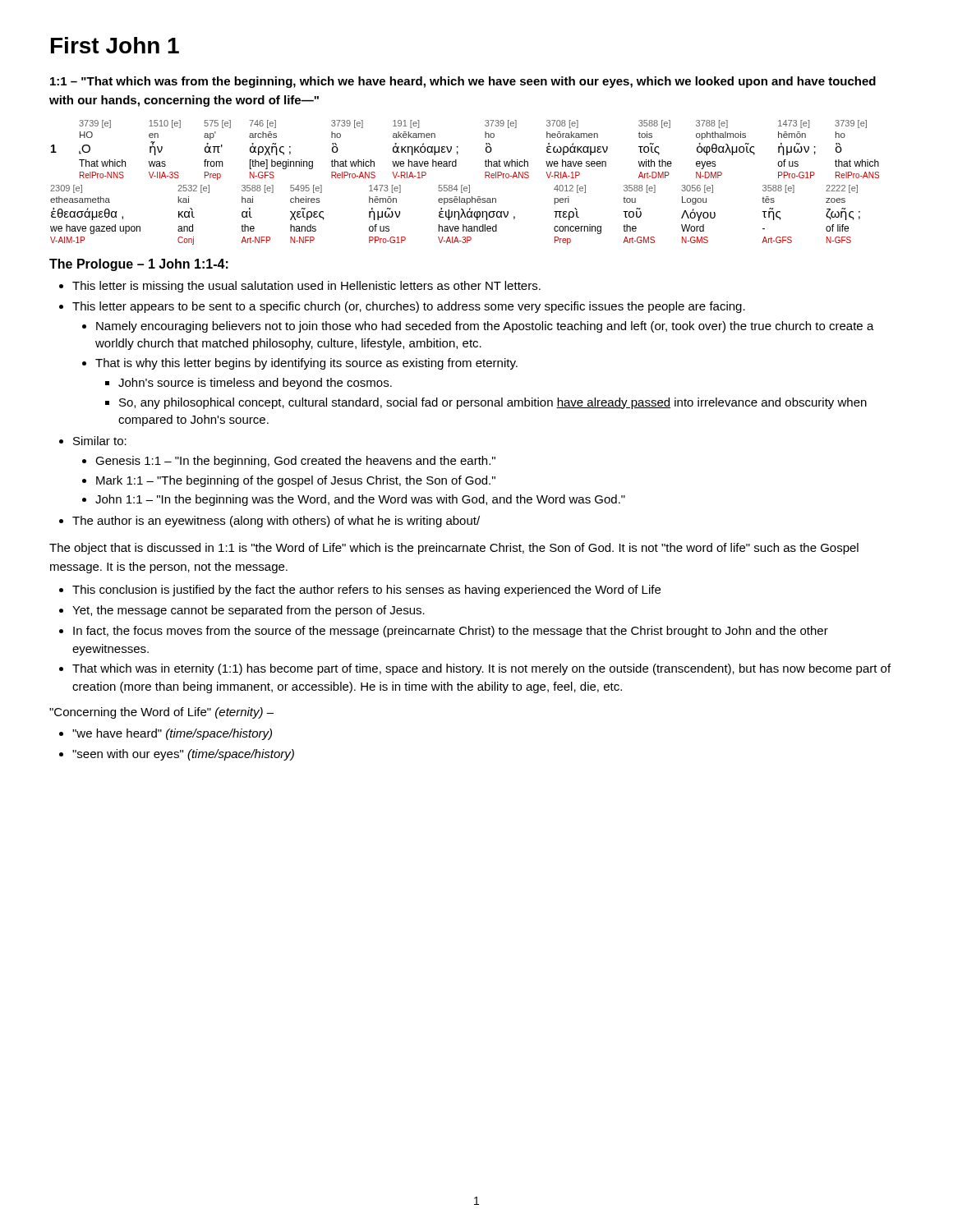The height and width of the screenshot is (1232, 953).
Task: Find the passage starting "Genesis 1:1 – "In the beginning, God"
Action: click(x=296, y=460)
